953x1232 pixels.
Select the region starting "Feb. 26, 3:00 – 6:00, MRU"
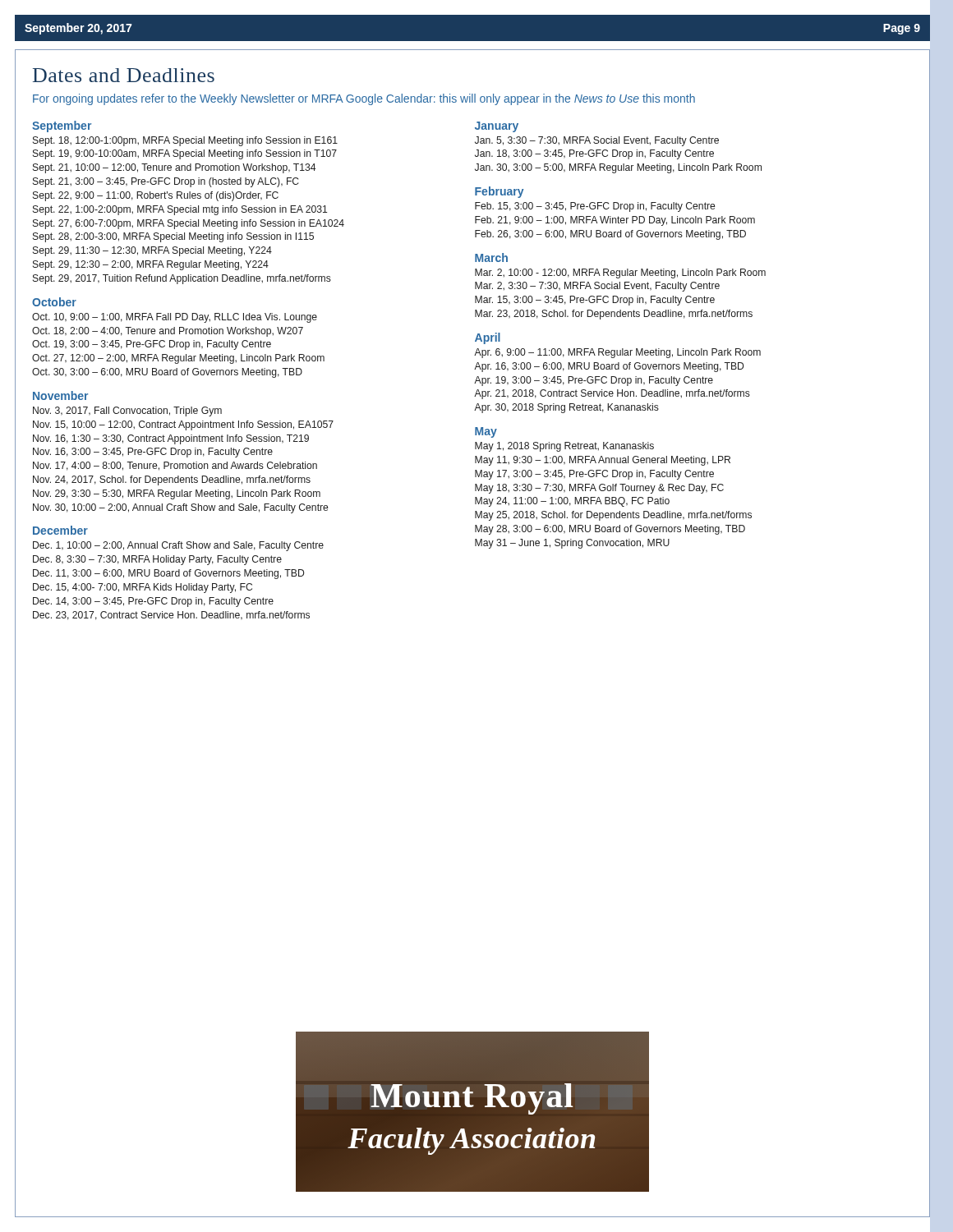tap(610, 234)
